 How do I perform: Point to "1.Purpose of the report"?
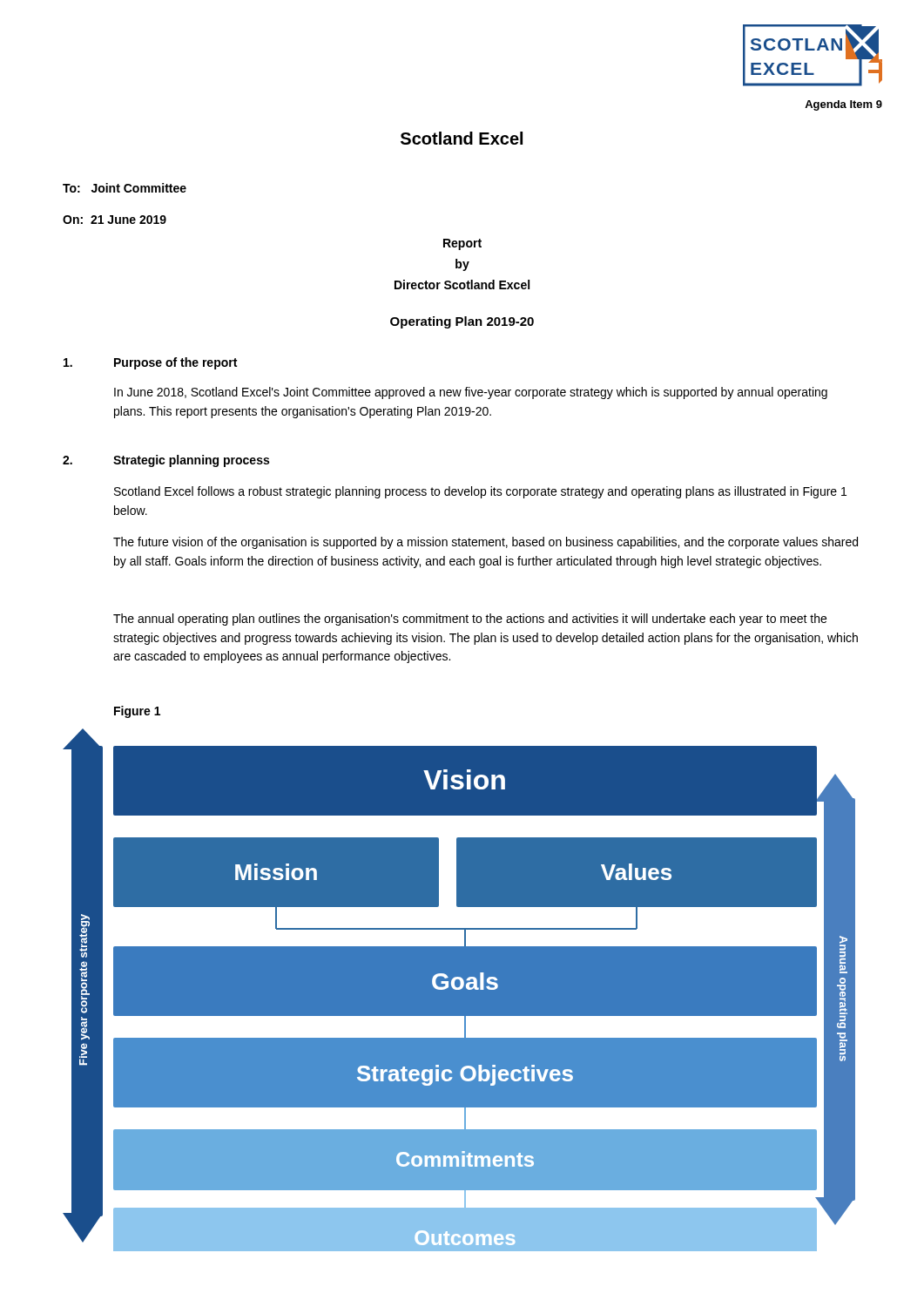coord(150,362)
